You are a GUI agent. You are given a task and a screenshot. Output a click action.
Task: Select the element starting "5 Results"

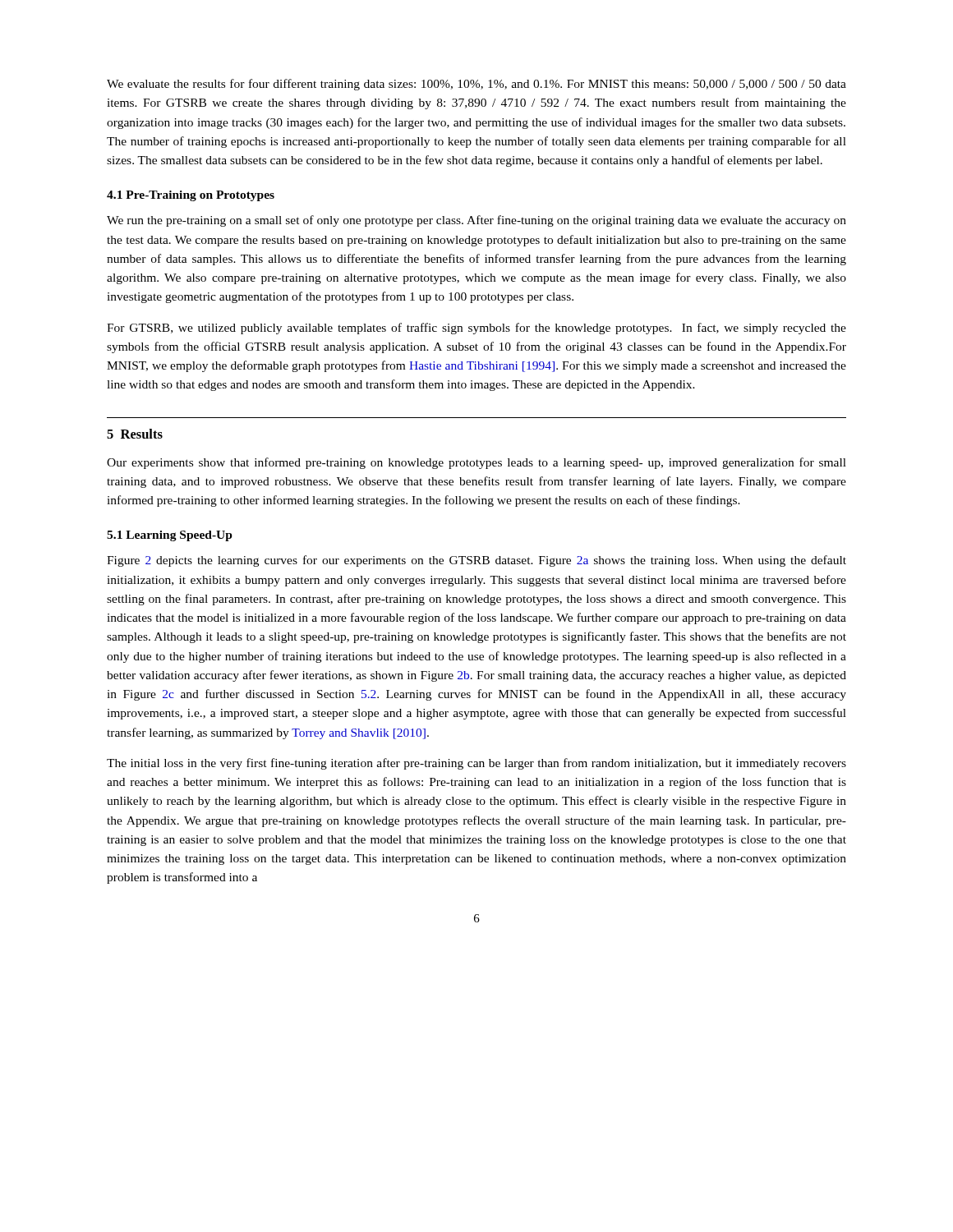pos(135,434)
